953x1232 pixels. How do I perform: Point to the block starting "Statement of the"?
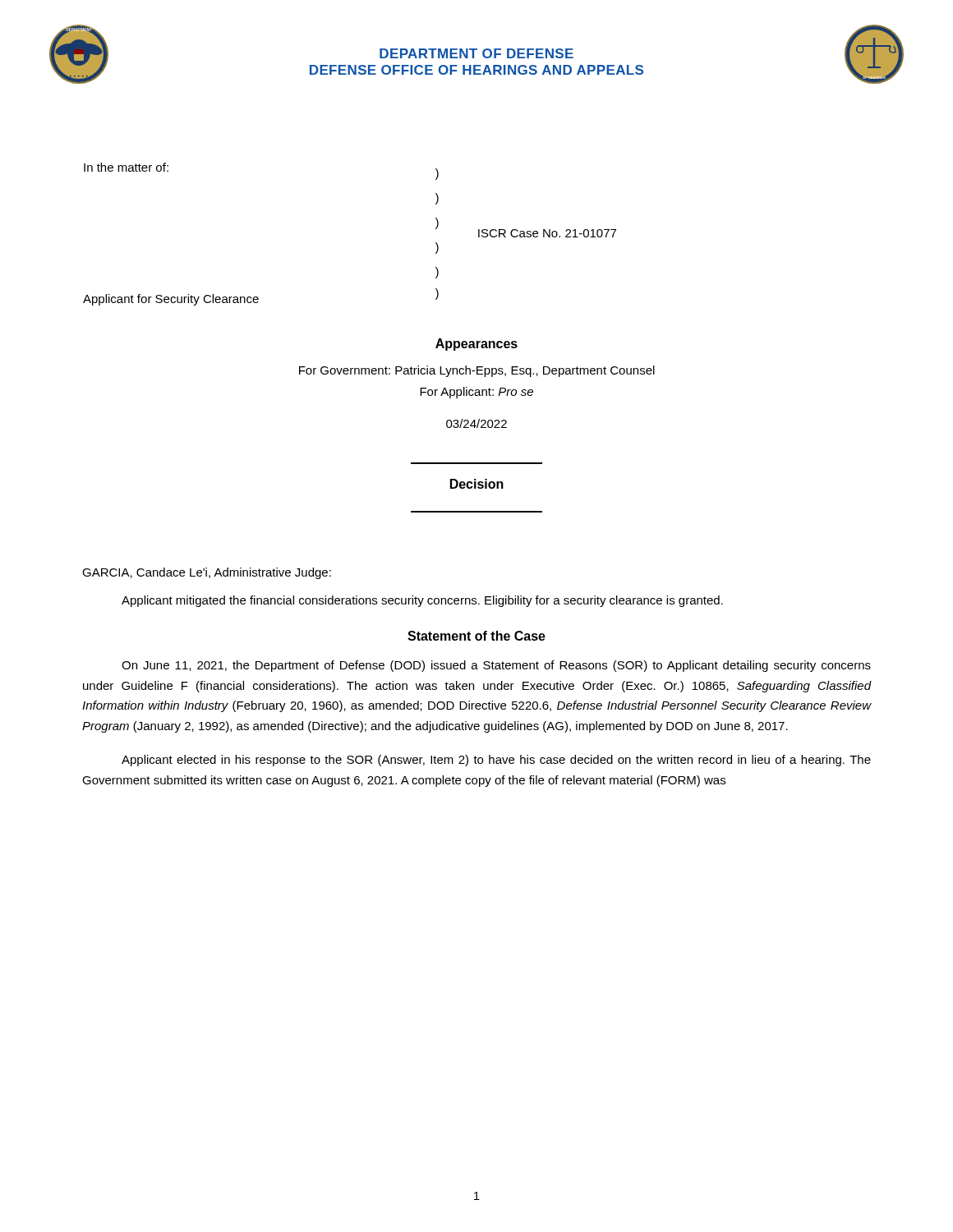tap(476, 636)
